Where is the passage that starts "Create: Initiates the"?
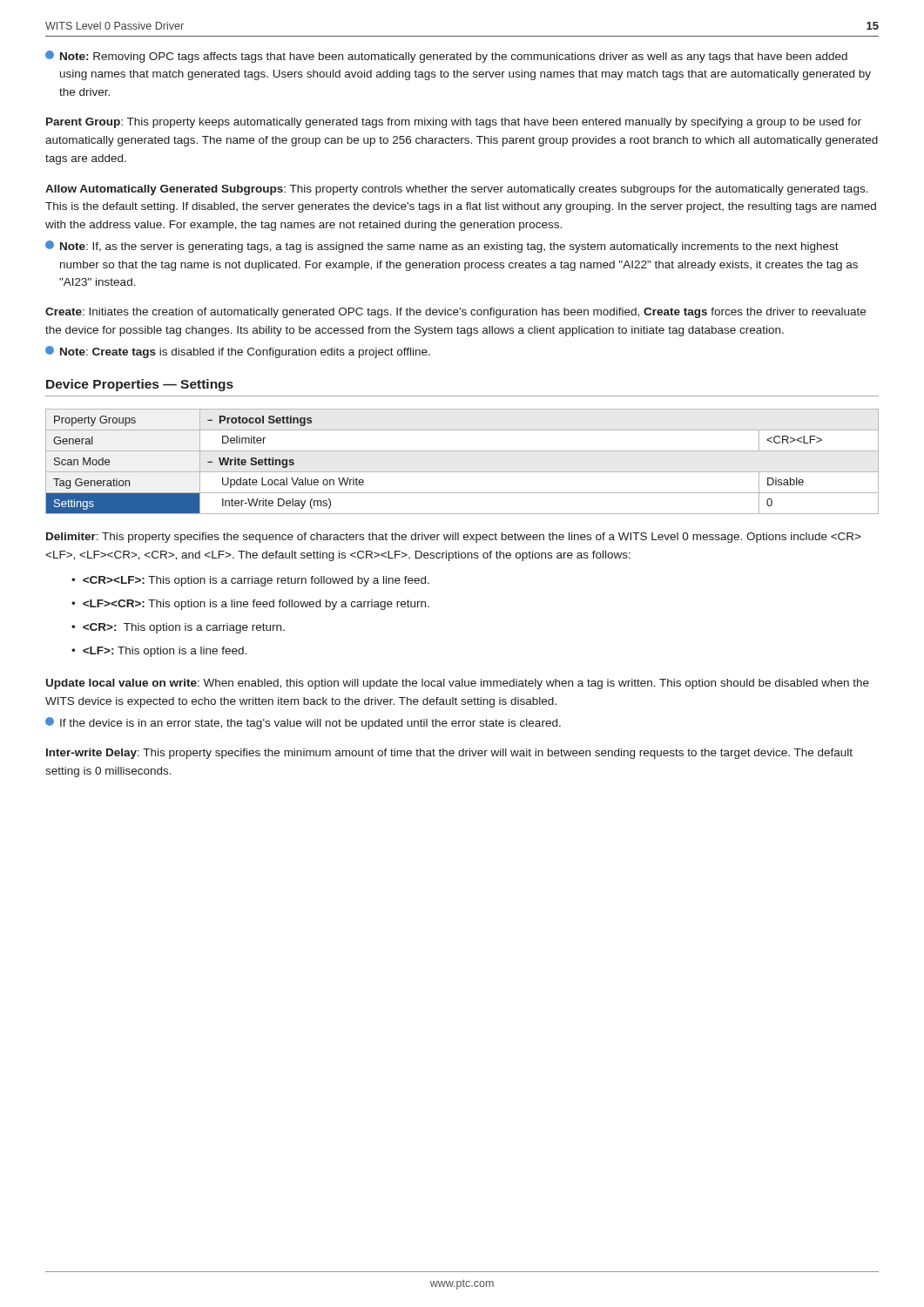The image size is (924, 1307). tap(456, 321)
